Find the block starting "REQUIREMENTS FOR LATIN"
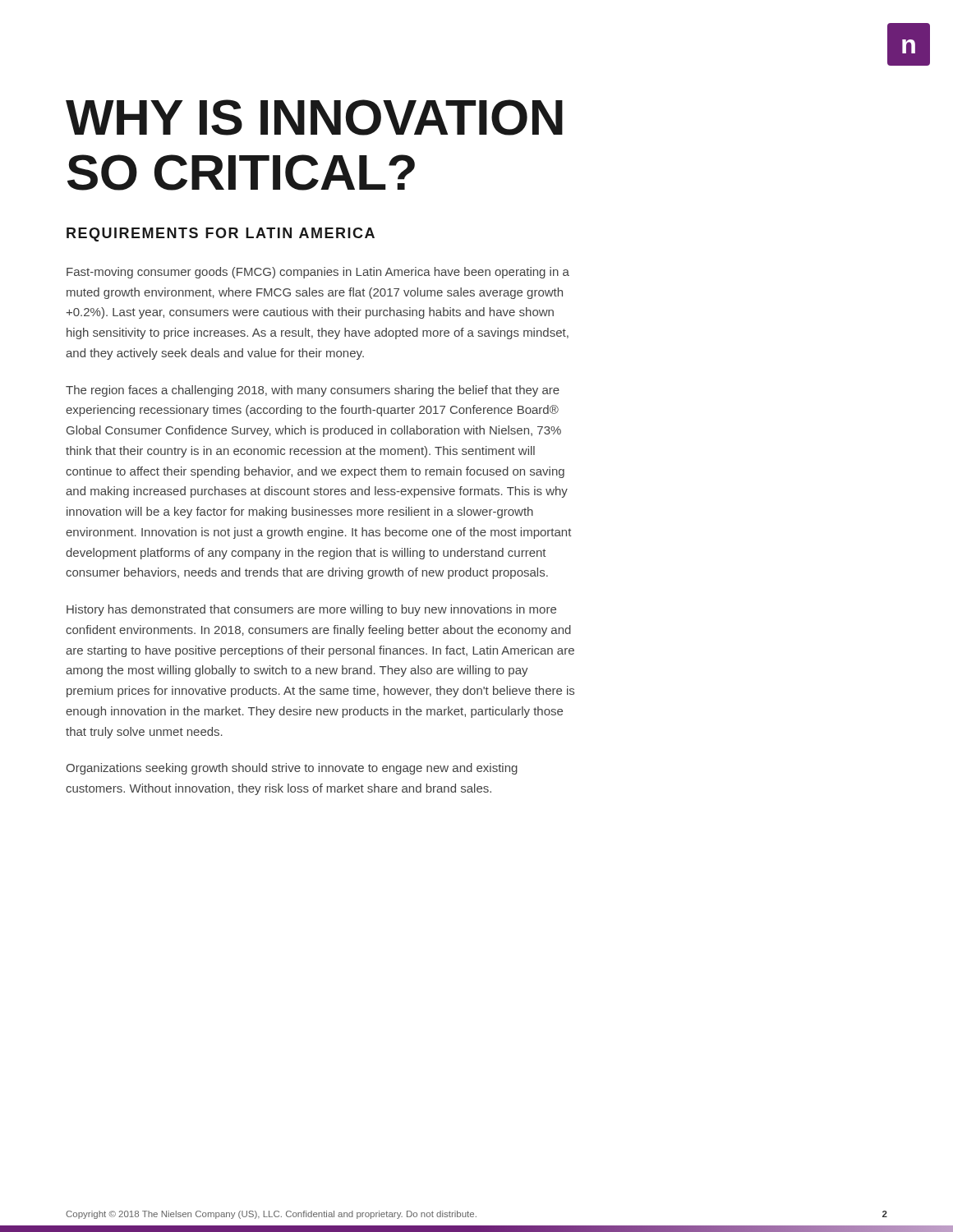The image size is (953, 1232). [221, 233]
